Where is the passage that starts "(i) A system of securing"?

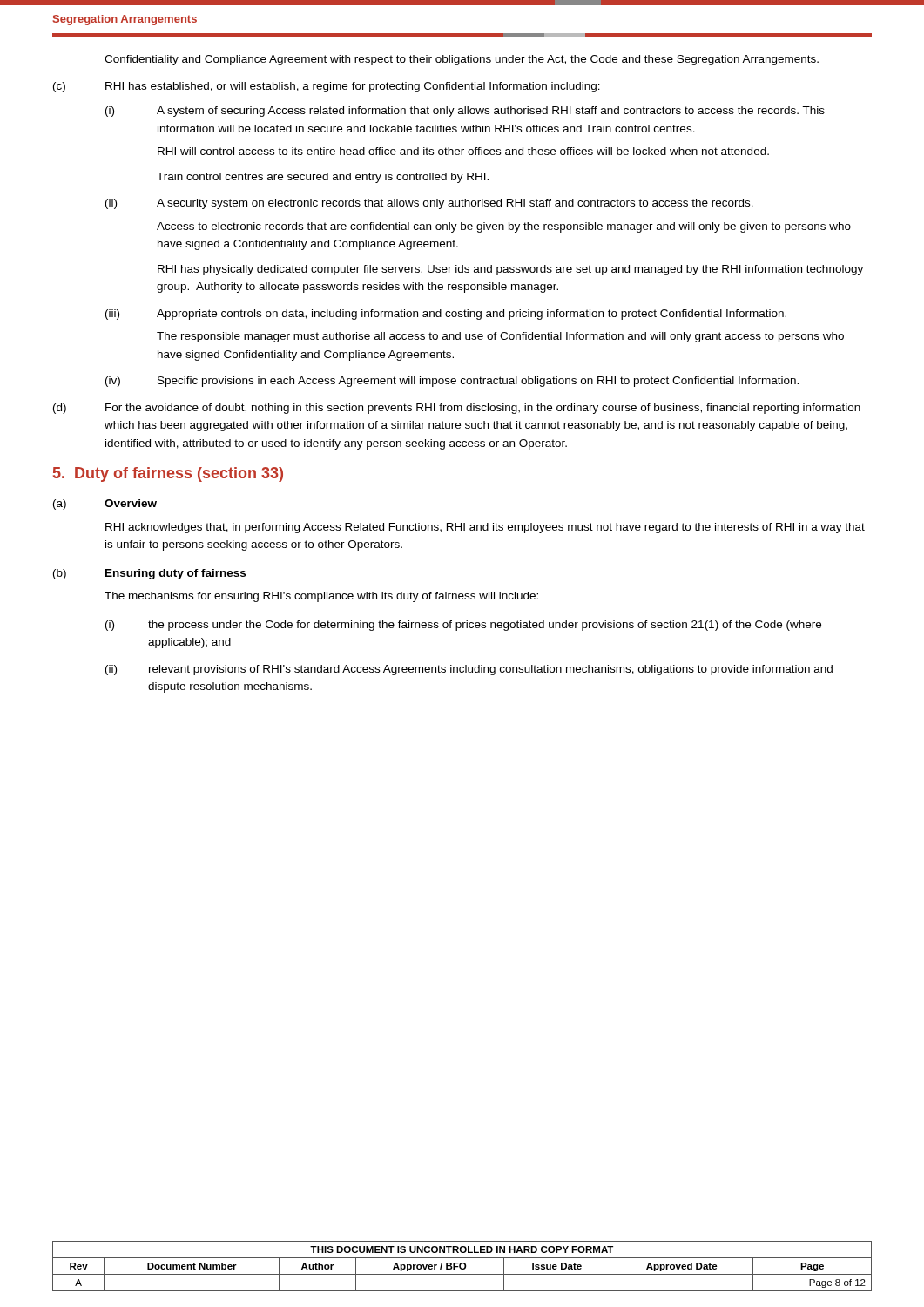(488, 120)
